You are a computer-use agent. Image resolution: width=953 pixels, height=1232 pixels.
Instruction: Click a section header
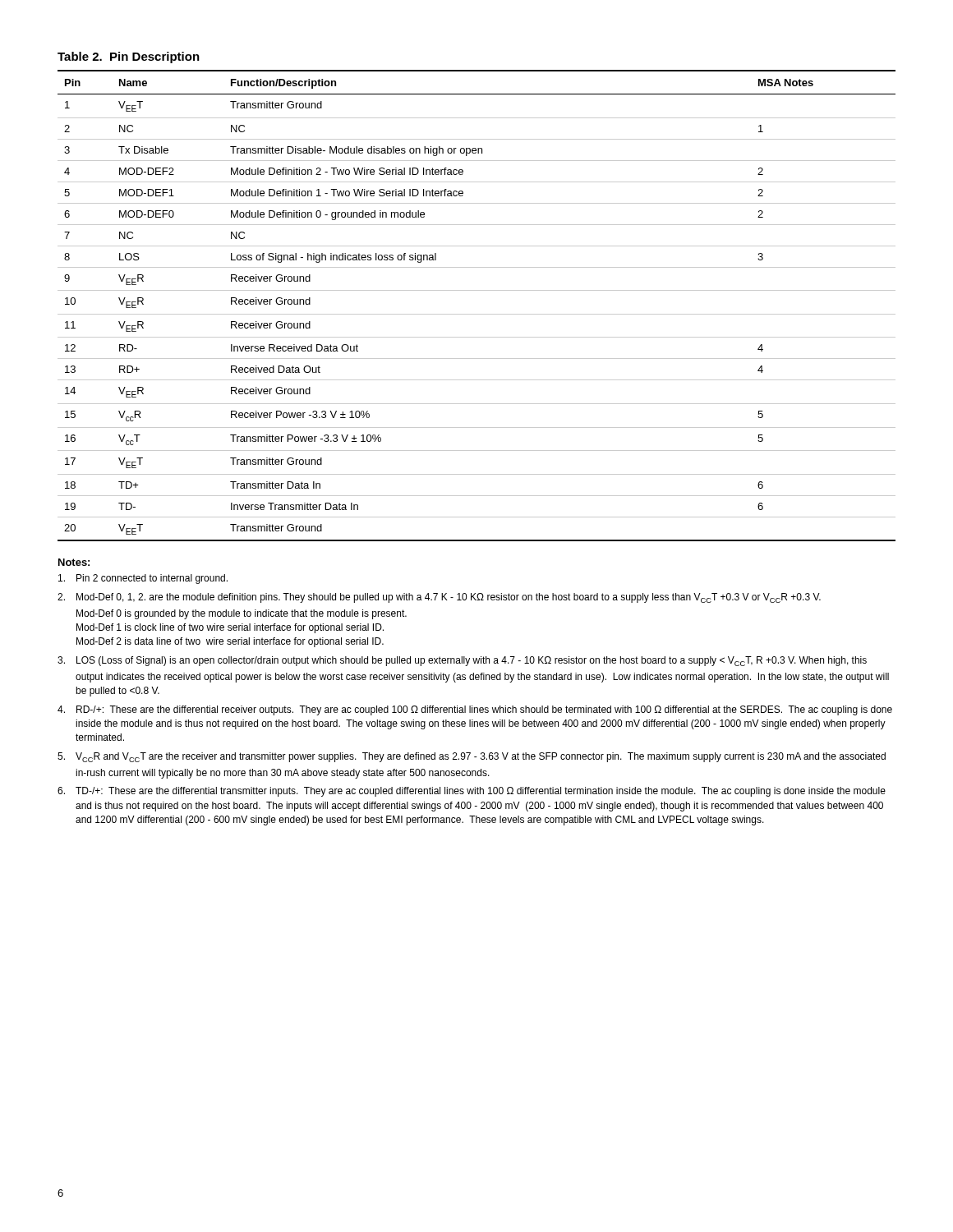pos(74,563)
